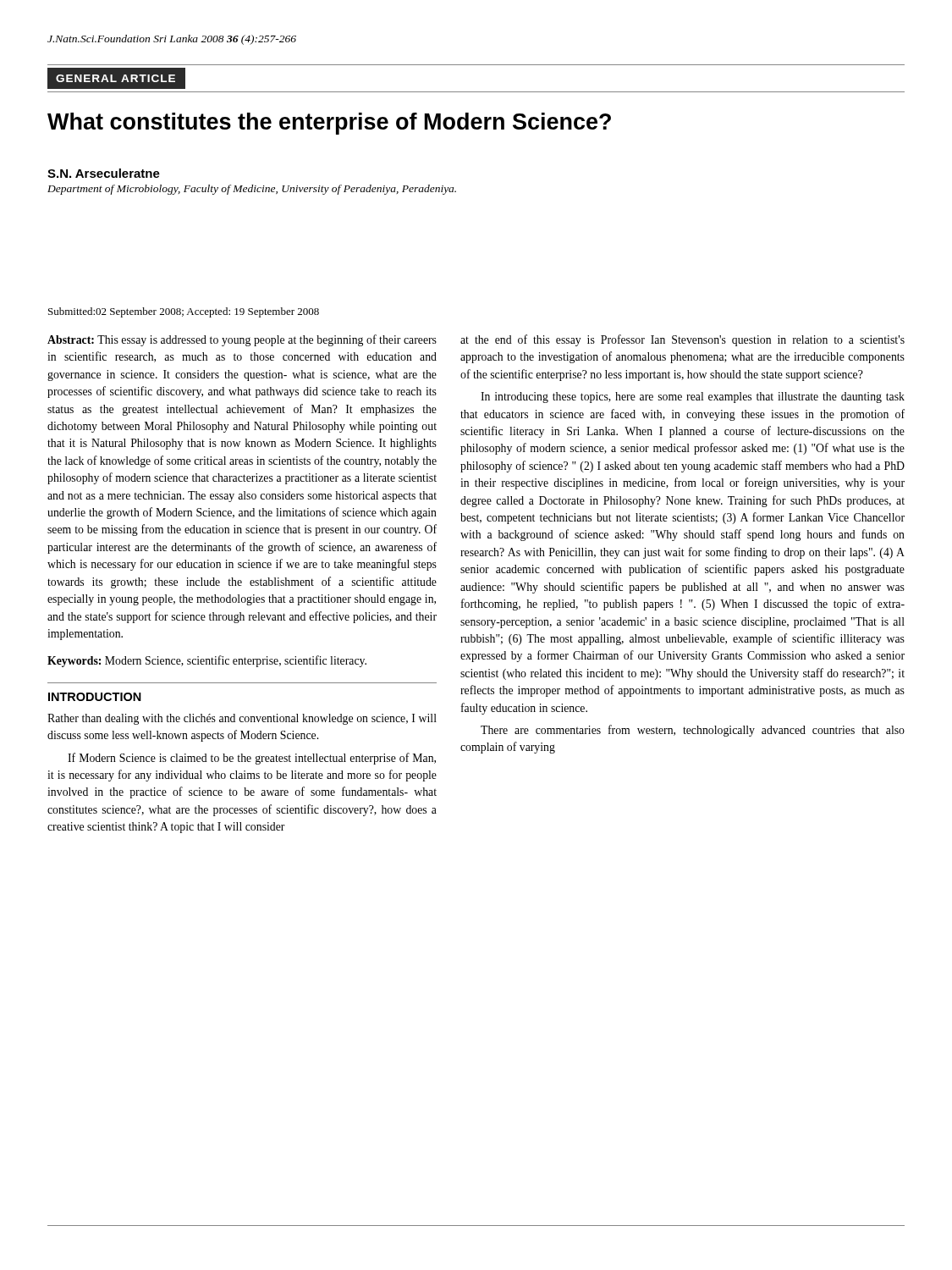Locate the passage starting "Rather than dealing with the clichés"
This screenshot has height=1270, width=952.
242,773
